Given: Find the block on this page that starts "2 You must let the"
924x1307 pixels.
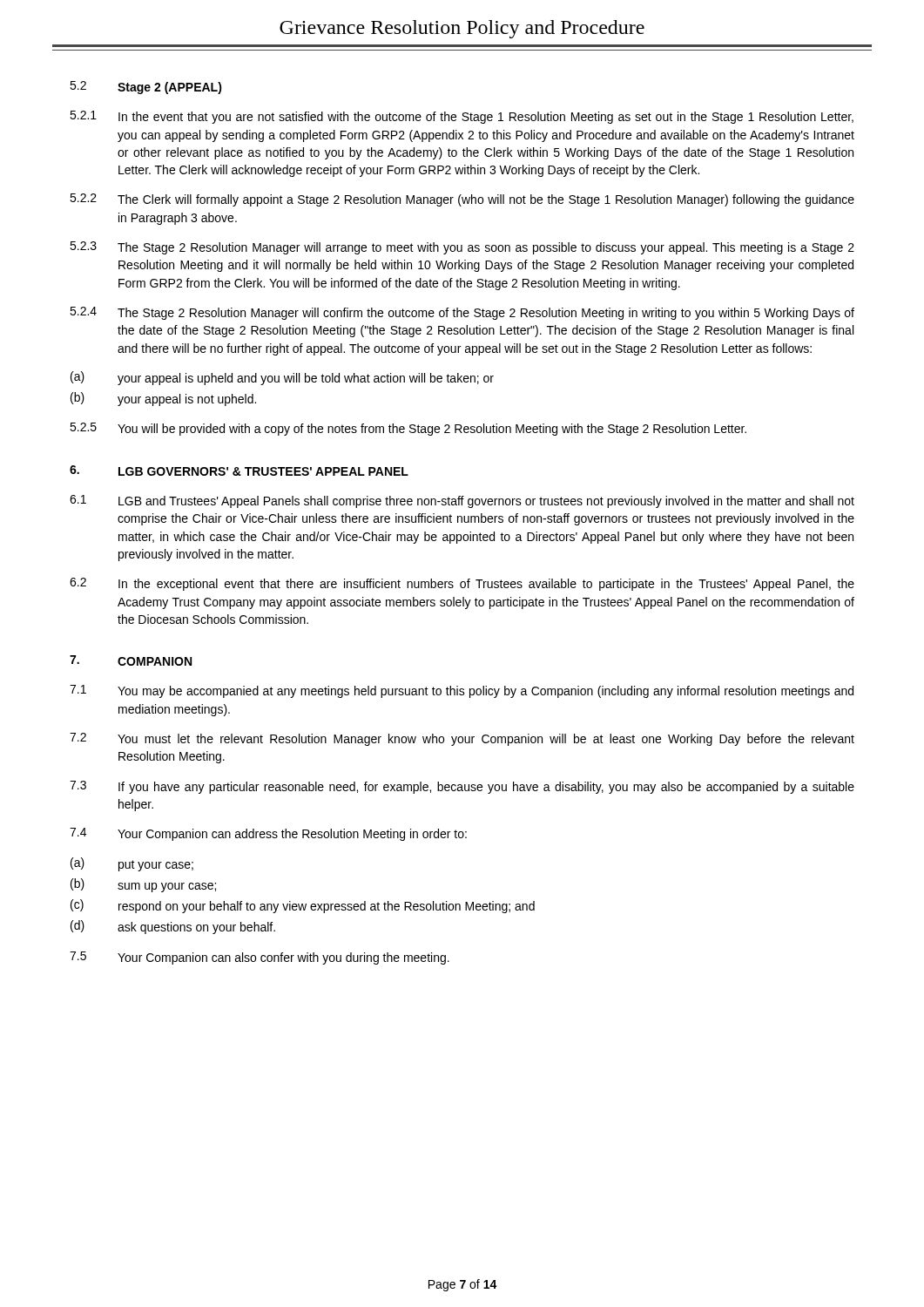Looking at the screenshot, I should pos(462,748).
